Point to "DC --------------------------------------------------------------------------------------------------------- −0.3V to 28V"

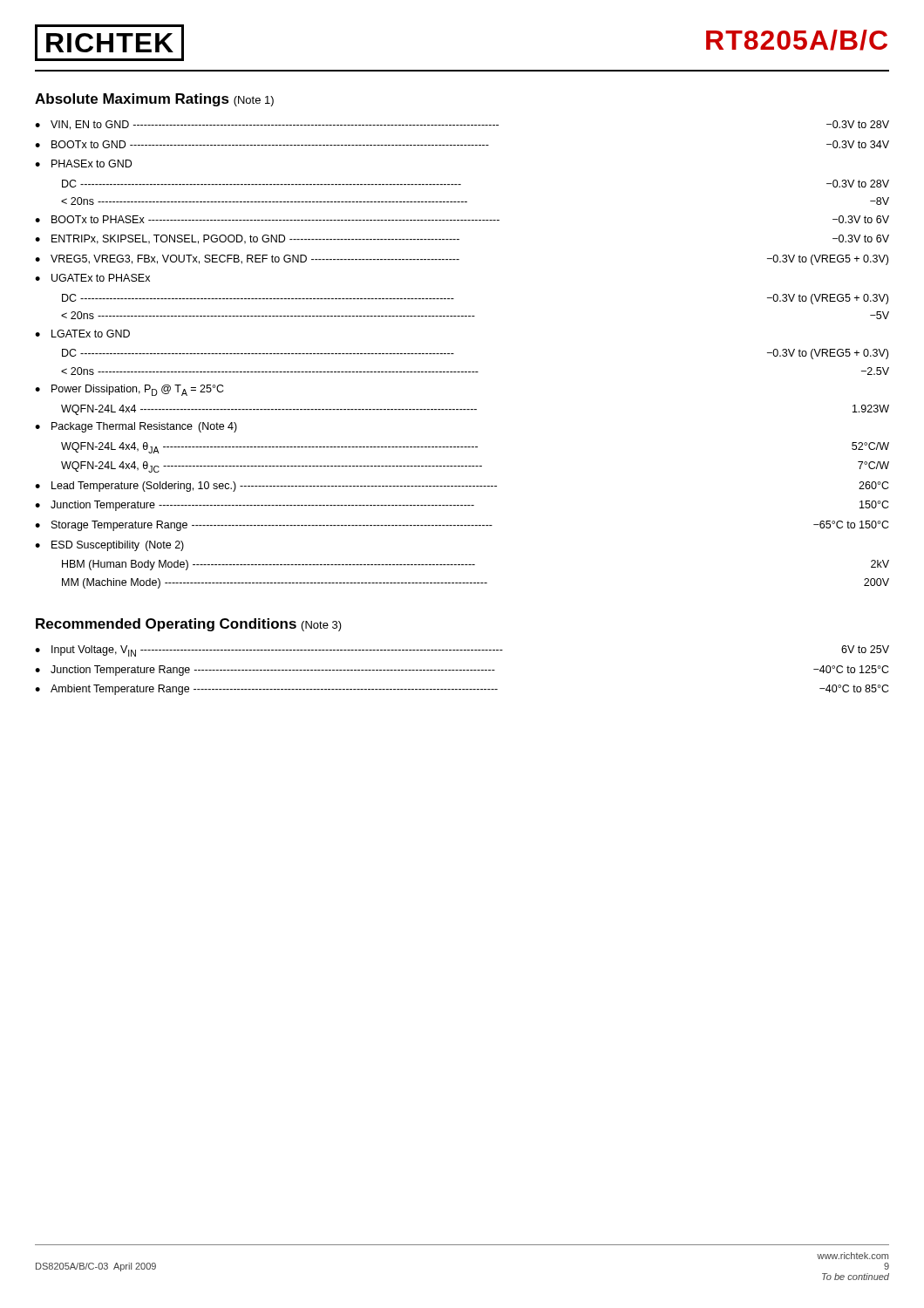(x=69, y=184)
